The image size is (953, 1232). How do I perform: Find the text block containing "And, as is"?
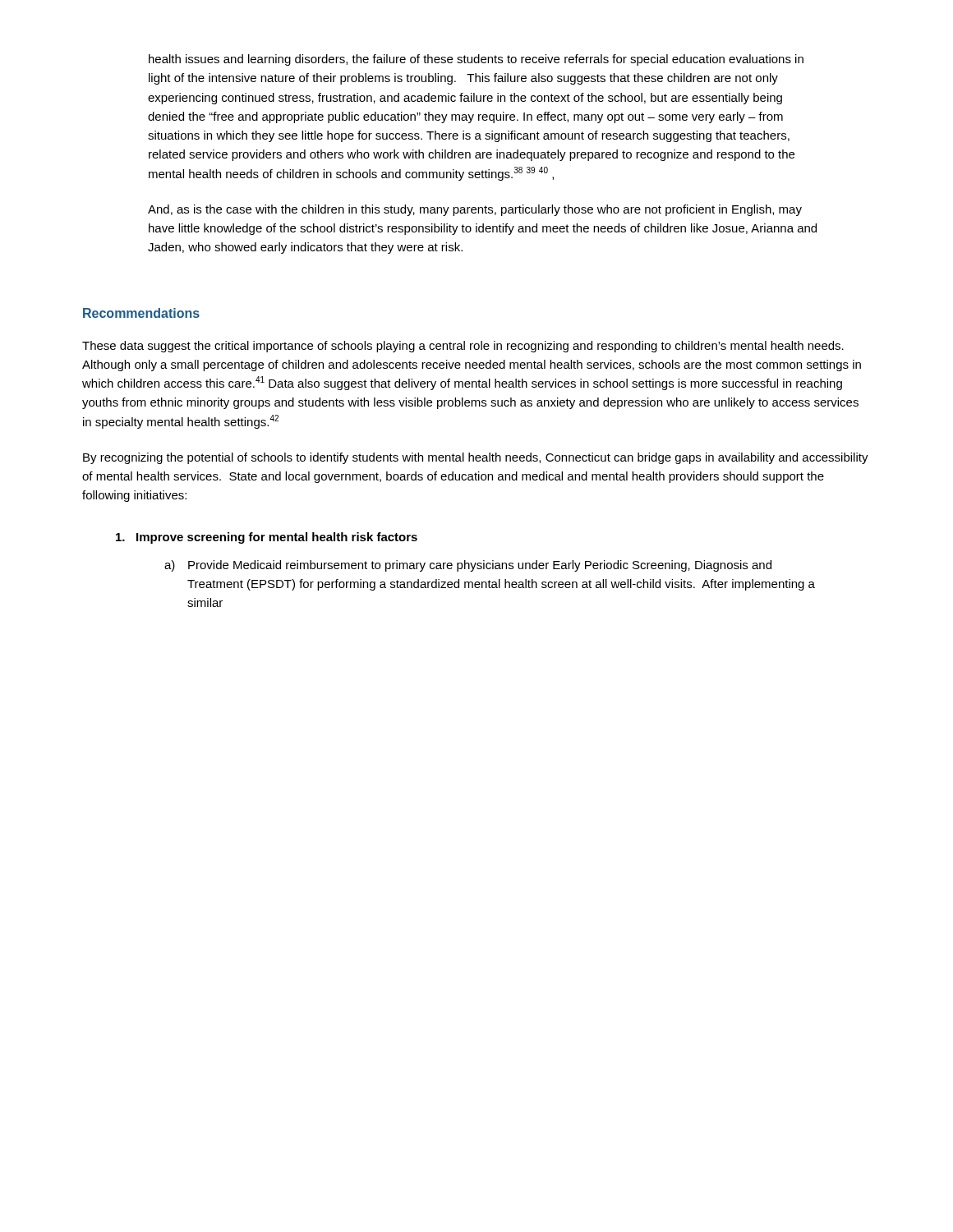click(483, 228)
